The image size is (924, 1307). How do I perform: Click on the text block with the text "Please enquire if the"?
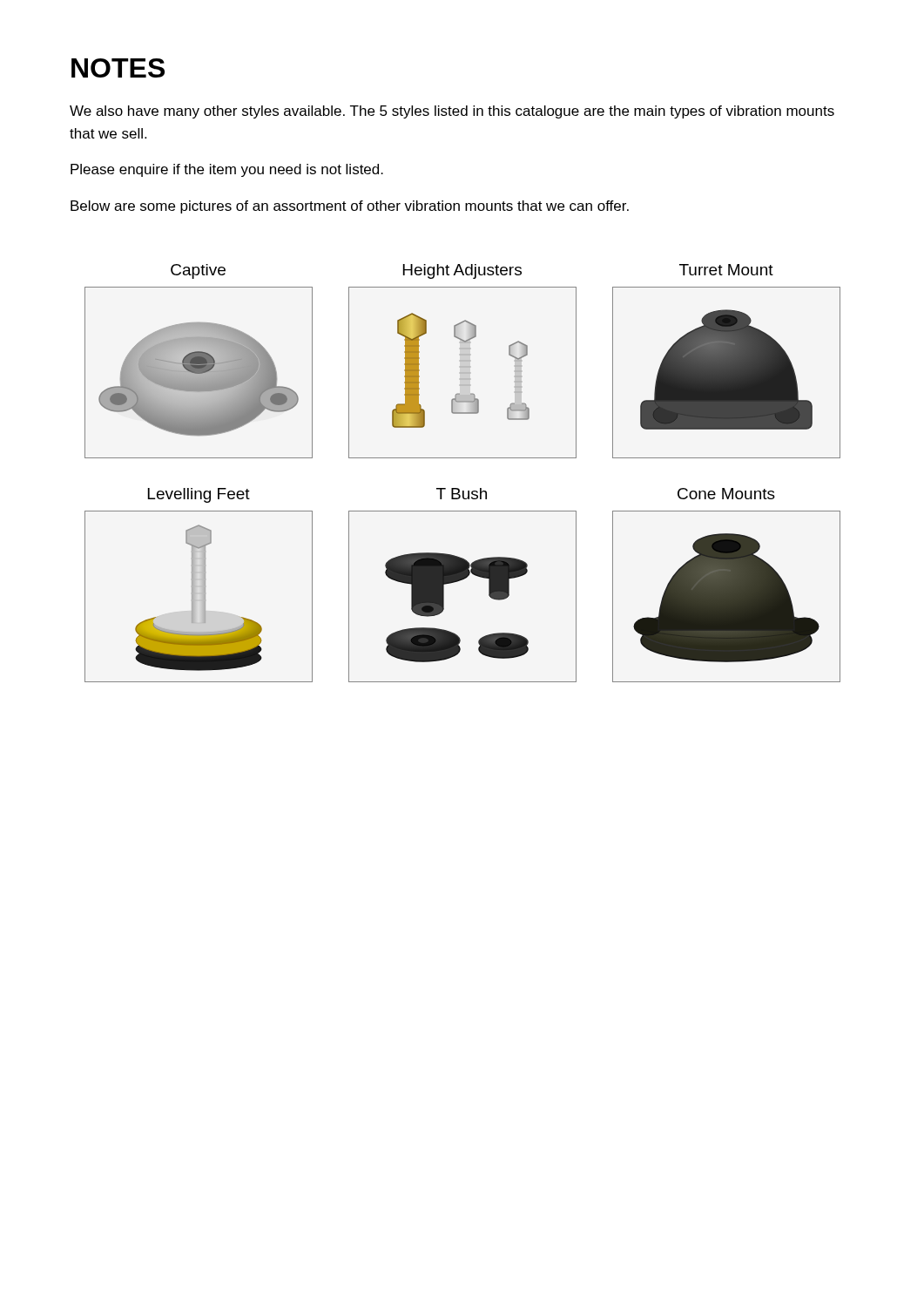click(x=227, y=169)
